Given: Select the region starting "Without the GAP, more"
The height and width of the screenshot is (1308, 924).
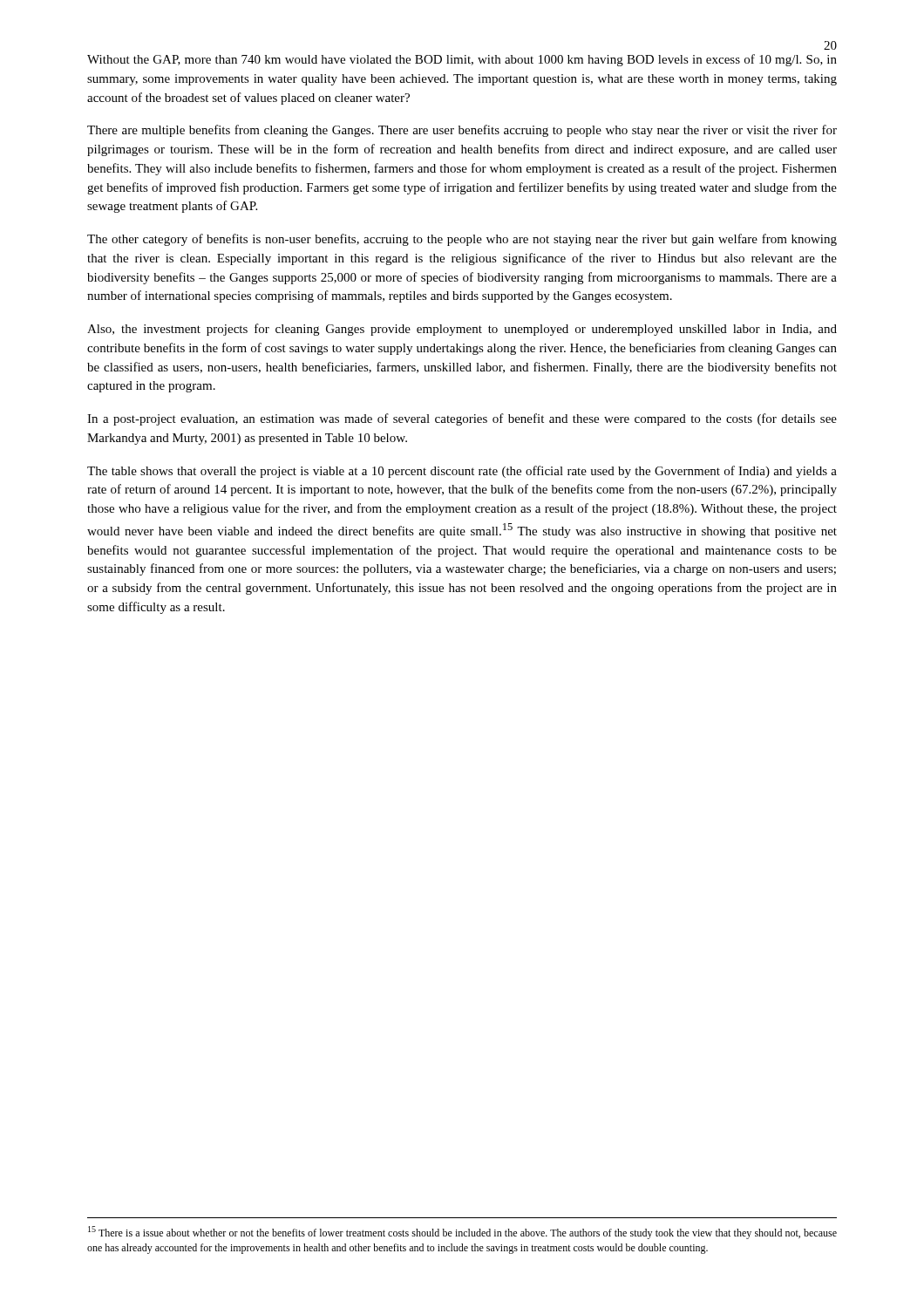Looking at the screenshot, I should point(462,79).
